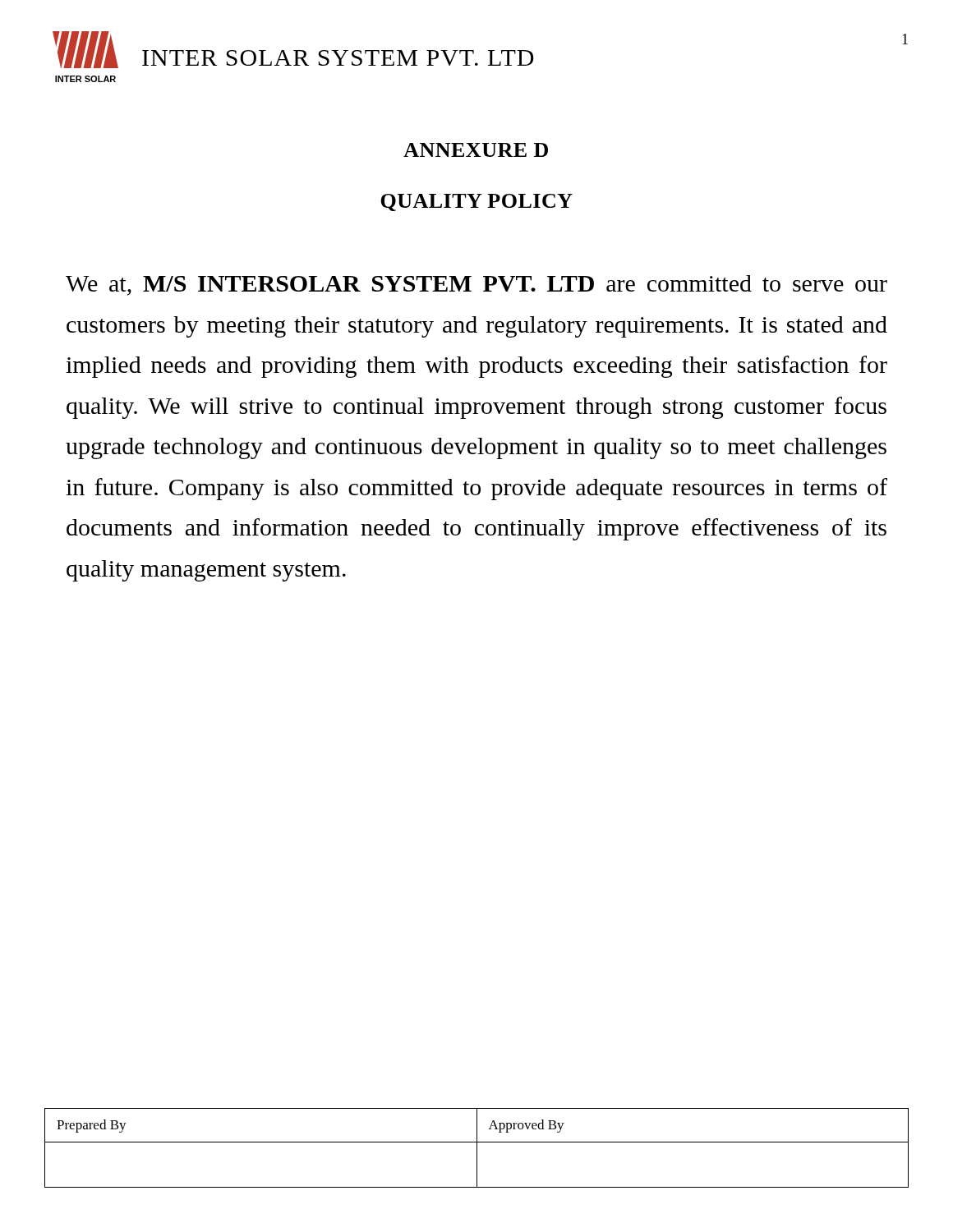The width and height of the screenshot is (953, 1232).
Task: Click where it says "QUALITY POLICY"
Action: (x=476, y=201)
